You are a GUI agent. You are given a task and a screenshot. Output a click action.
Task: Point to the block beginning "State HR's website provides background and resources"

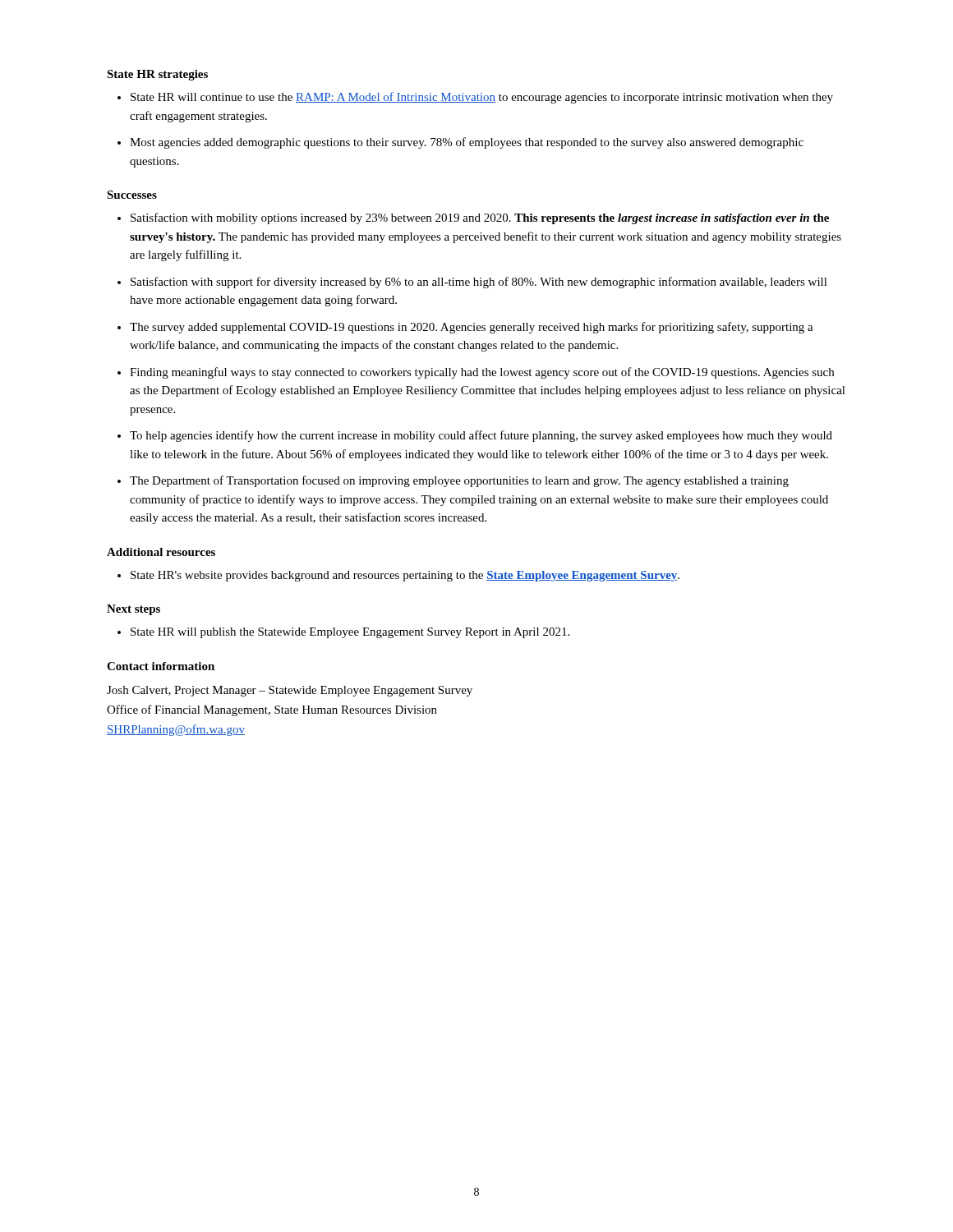405,575
